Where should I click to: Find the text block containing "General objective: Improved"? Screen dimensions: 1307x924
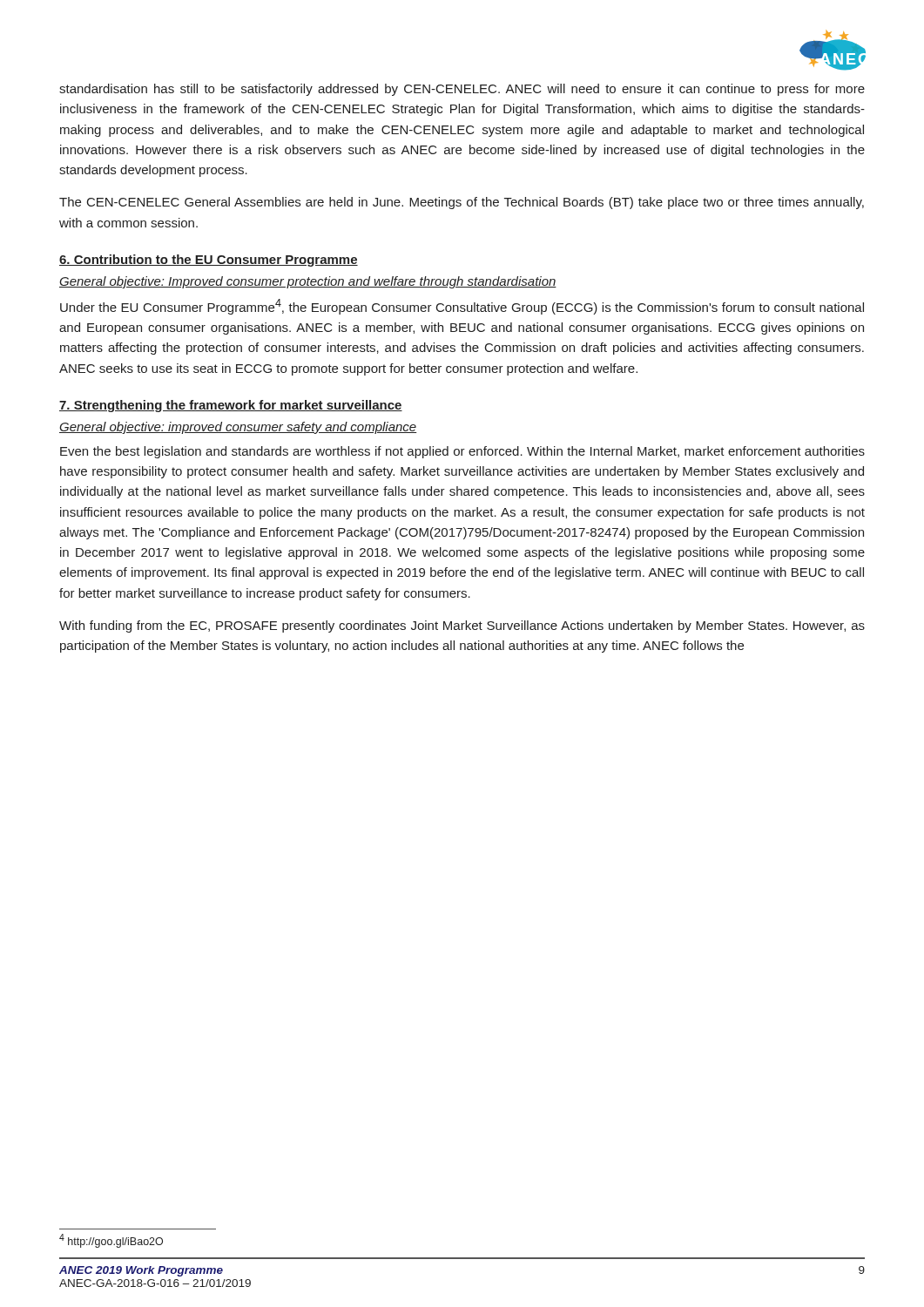click(308, 281)
